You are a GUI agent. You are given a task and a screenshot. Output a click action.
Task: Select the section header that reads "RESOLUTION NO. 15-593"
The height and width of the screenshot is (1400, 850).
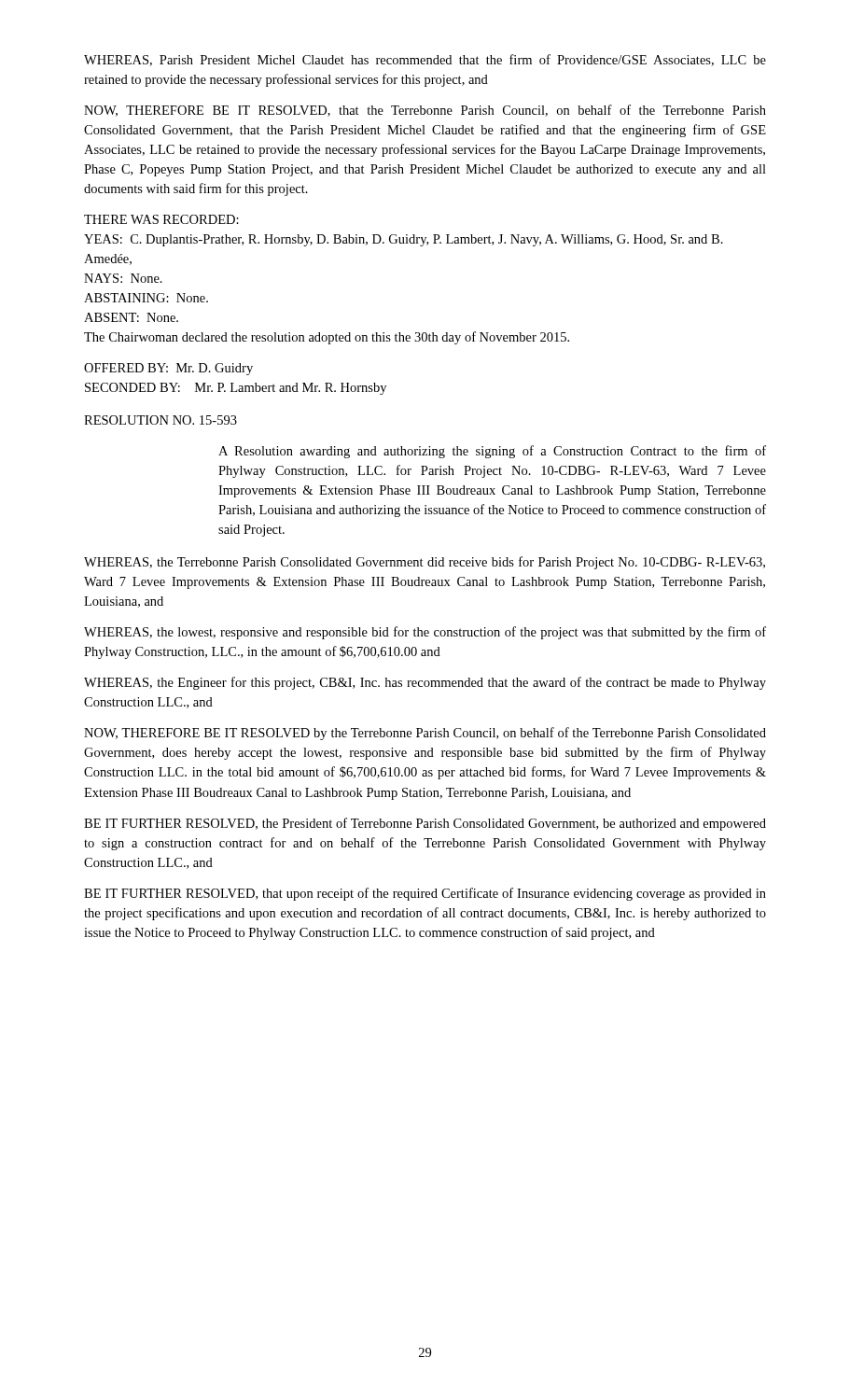coord(160,420)
